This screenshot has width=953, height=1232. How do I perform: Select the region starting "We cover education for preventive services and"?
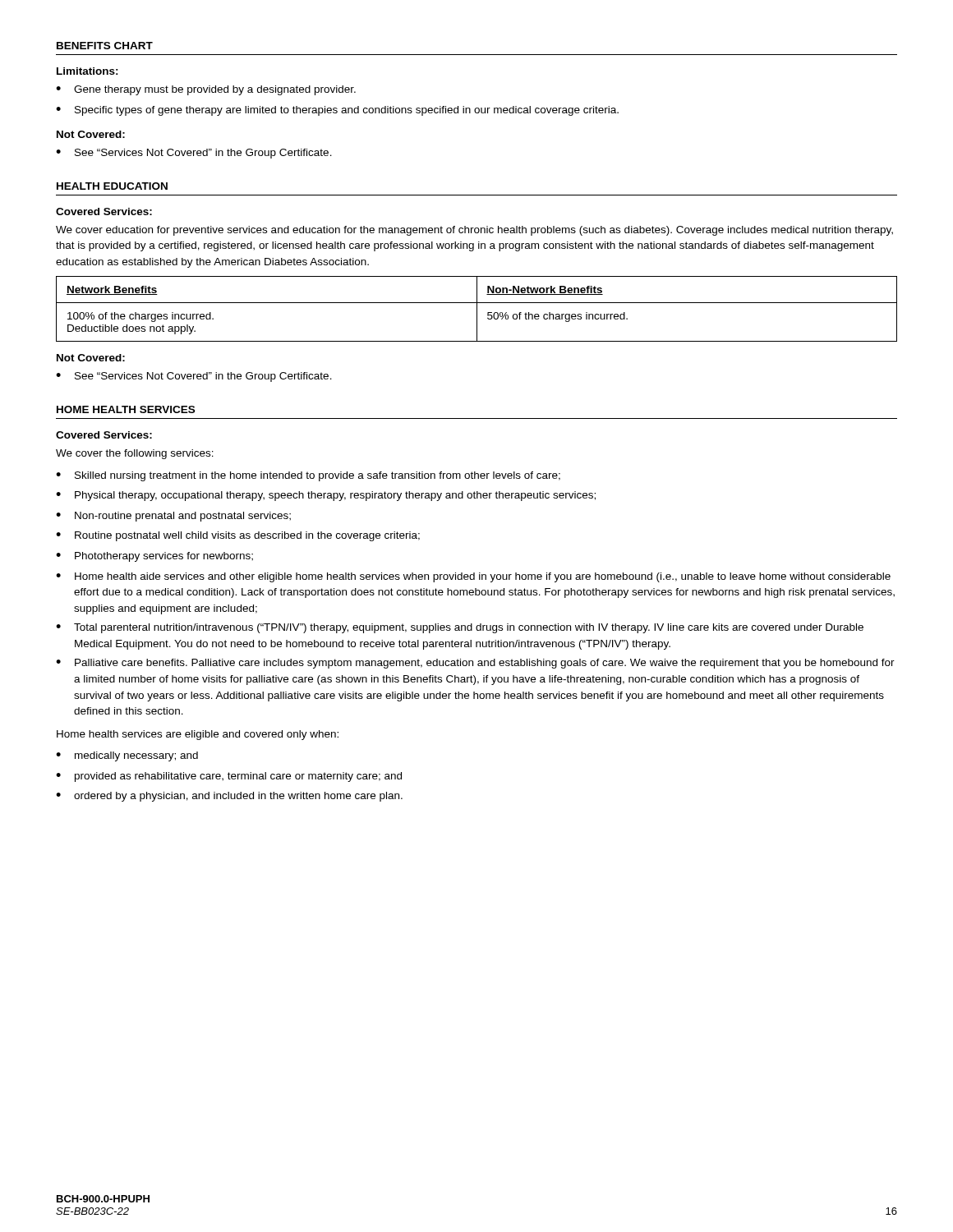(475, 245)
